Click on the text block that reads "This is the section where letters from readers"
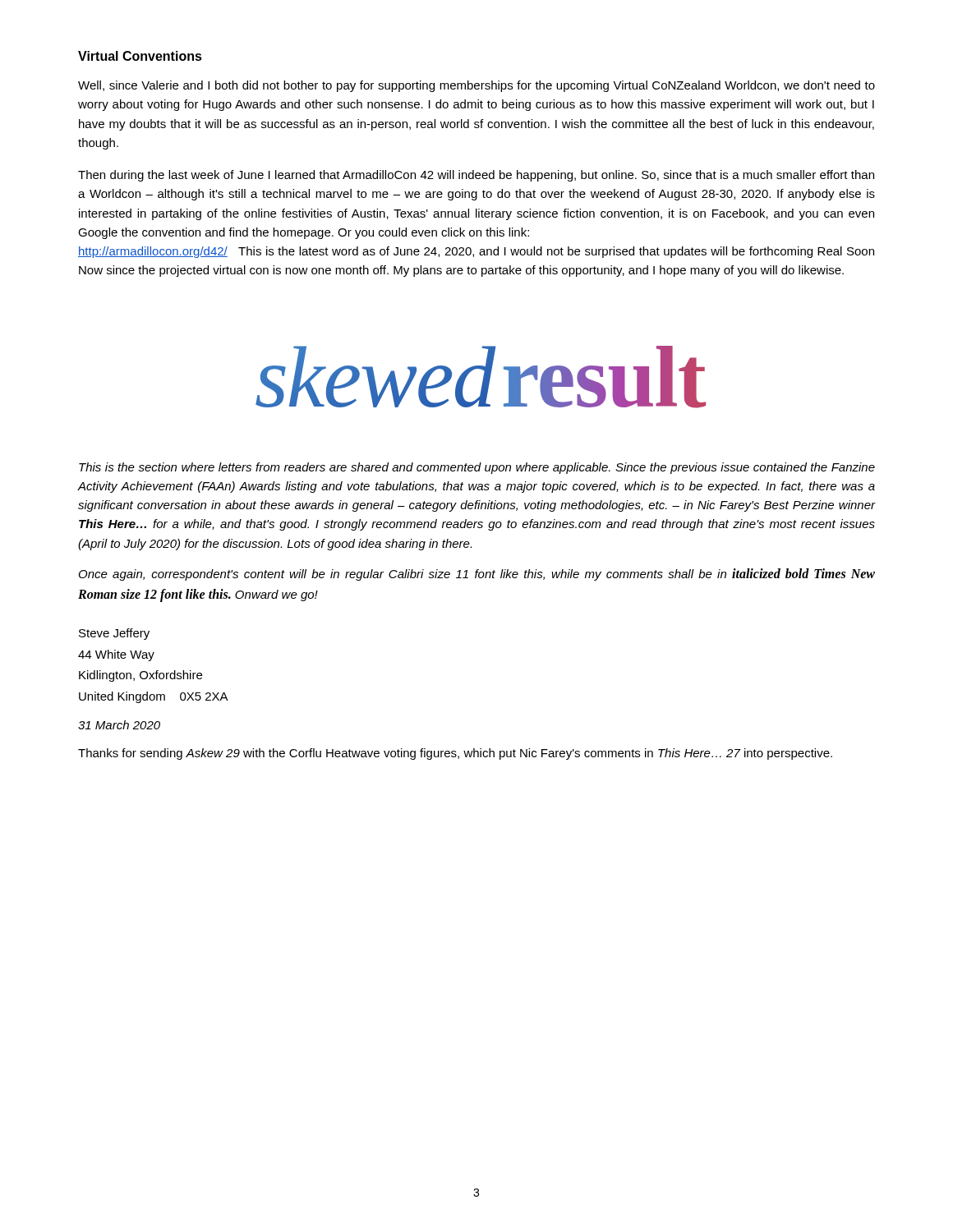953x1232 pixels. [x=476, y=505]
